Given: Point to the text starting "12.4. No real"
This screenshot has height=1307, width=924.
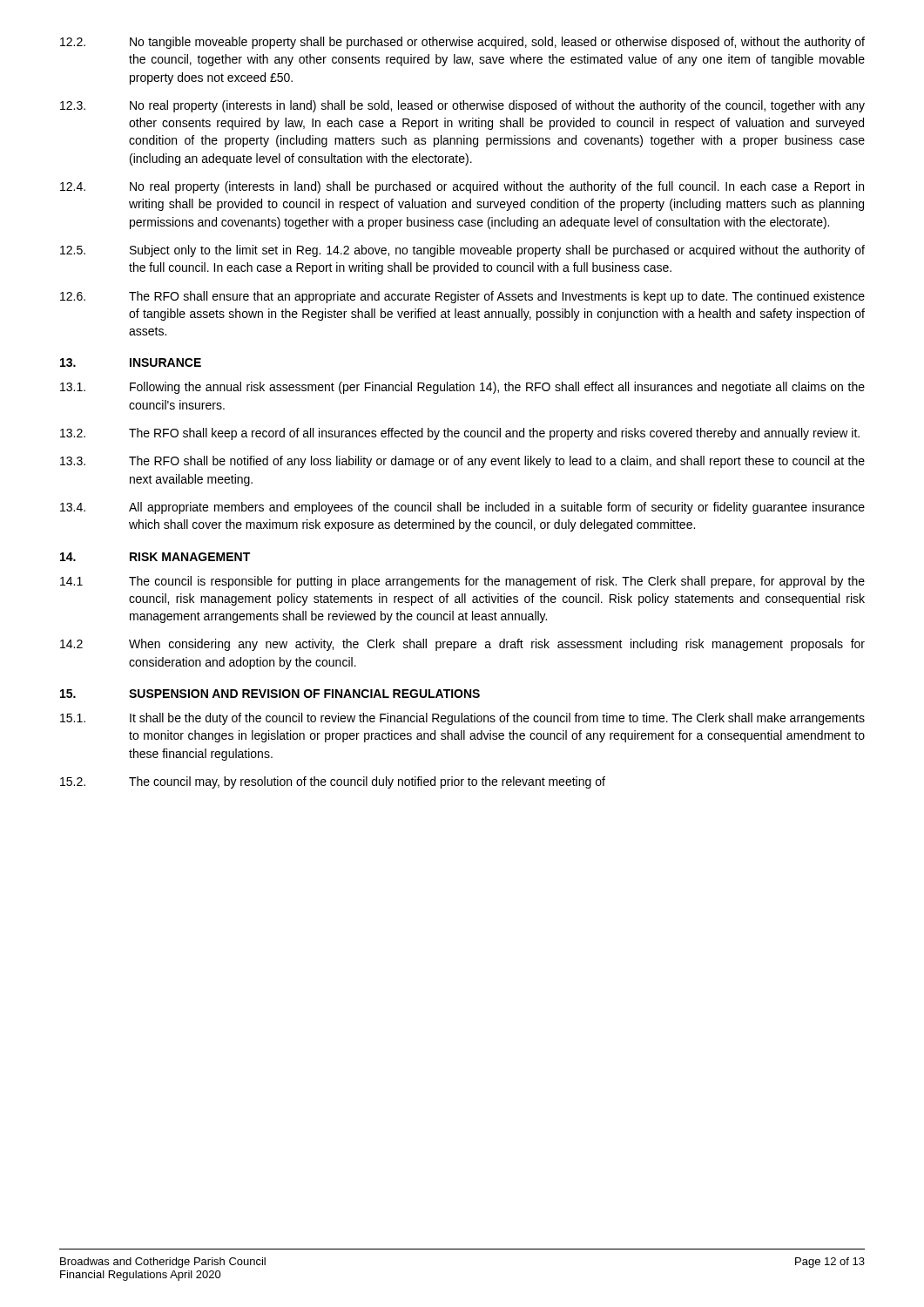Looking at the screenshot, I should tap(462, 204).
